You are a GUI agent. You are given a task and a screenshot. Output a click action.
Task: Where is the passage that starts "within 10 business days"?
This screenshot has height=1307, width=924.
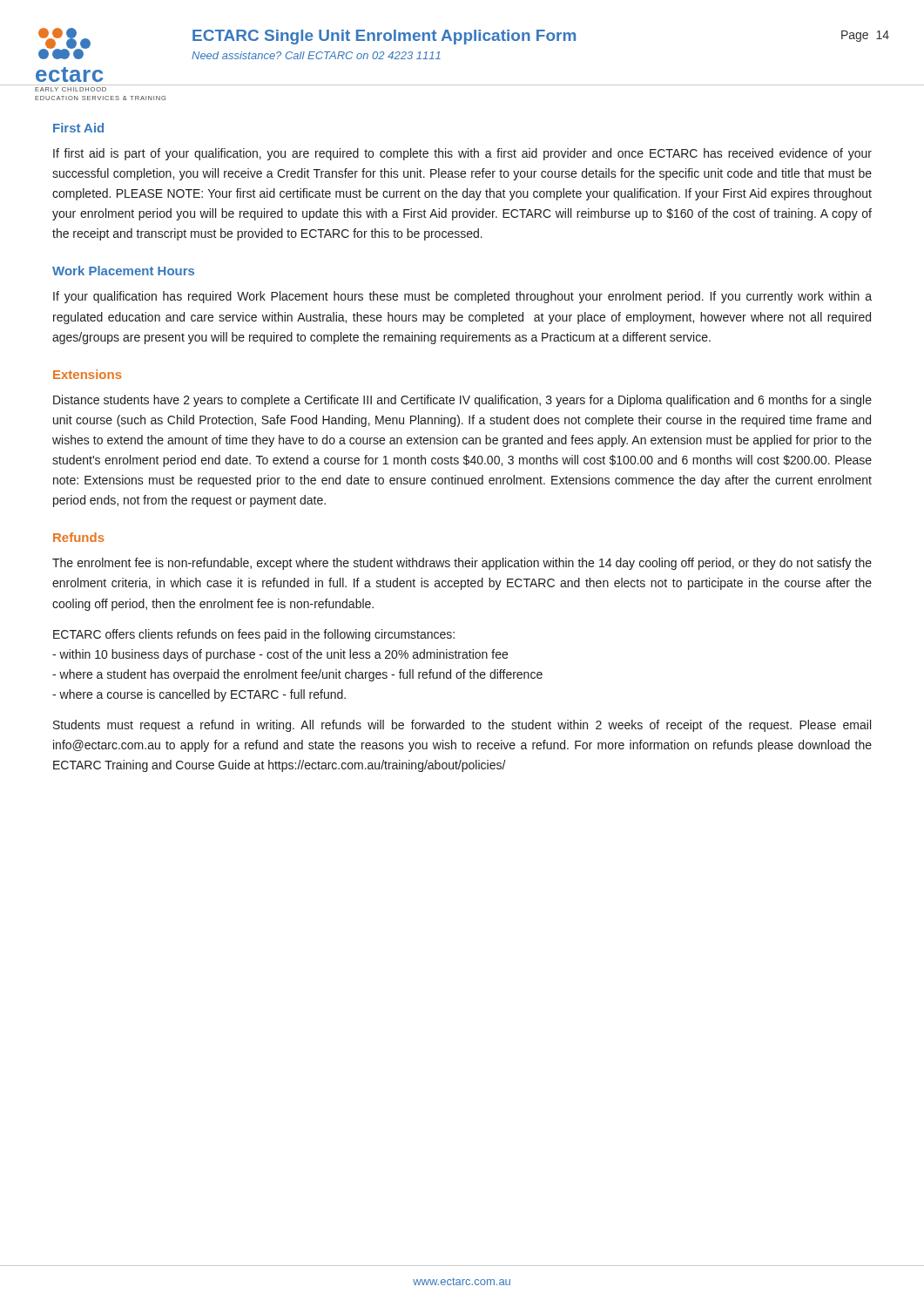tap(280, 654)
